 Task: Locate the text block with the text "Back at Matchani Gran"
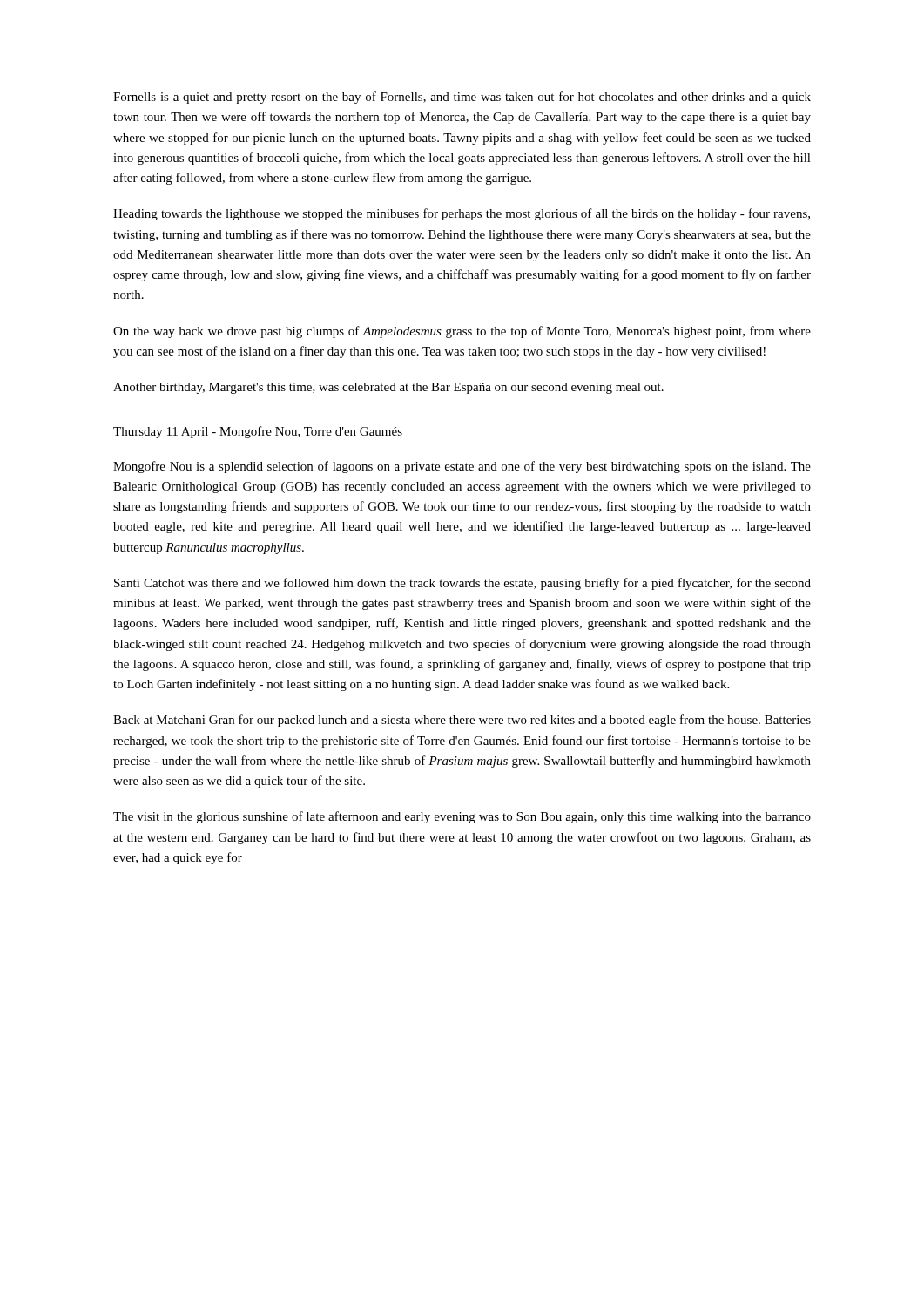click(x=462, y=750)
